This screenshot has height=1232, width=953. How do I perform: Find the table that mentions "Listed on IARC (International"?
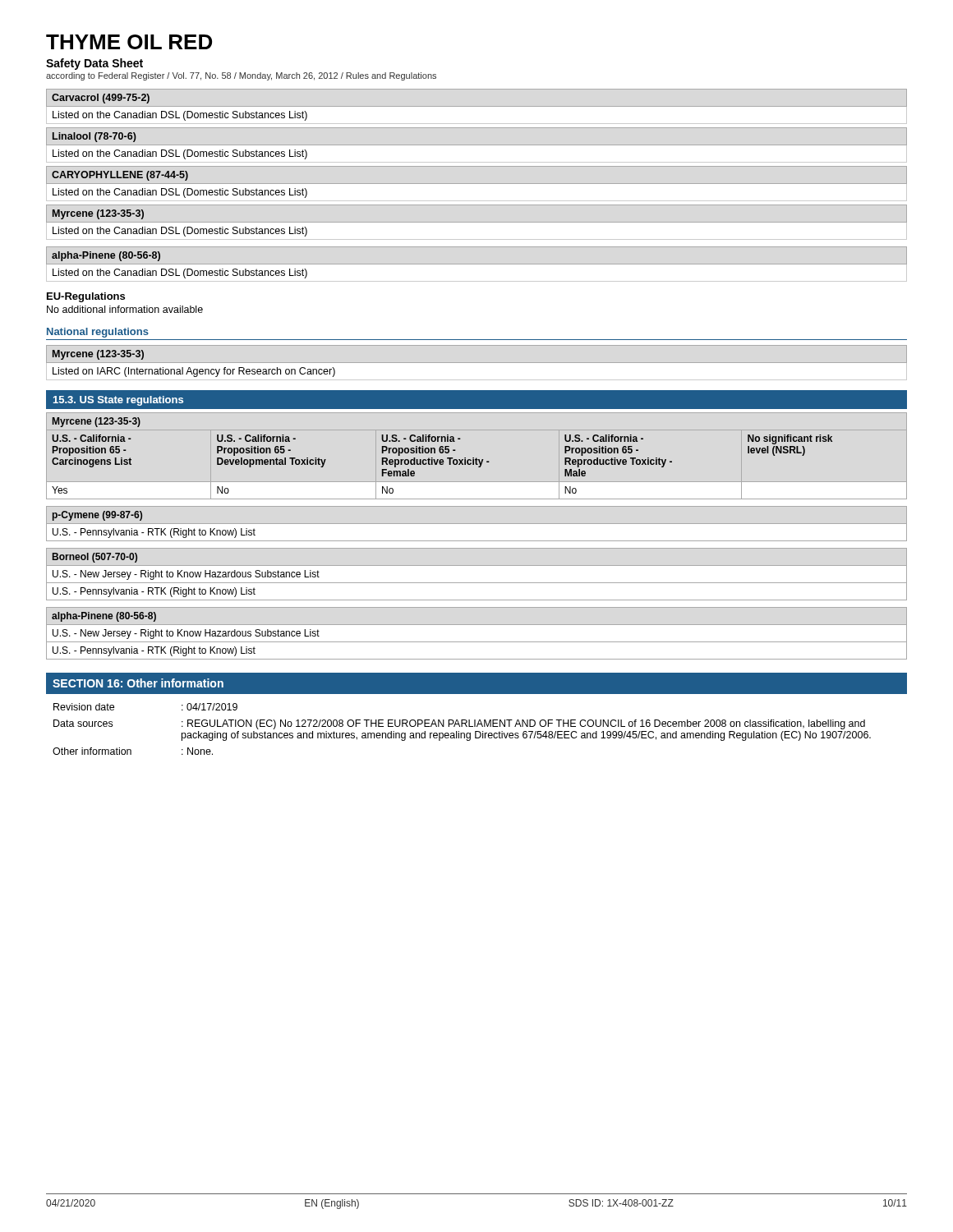pos(476,363)
